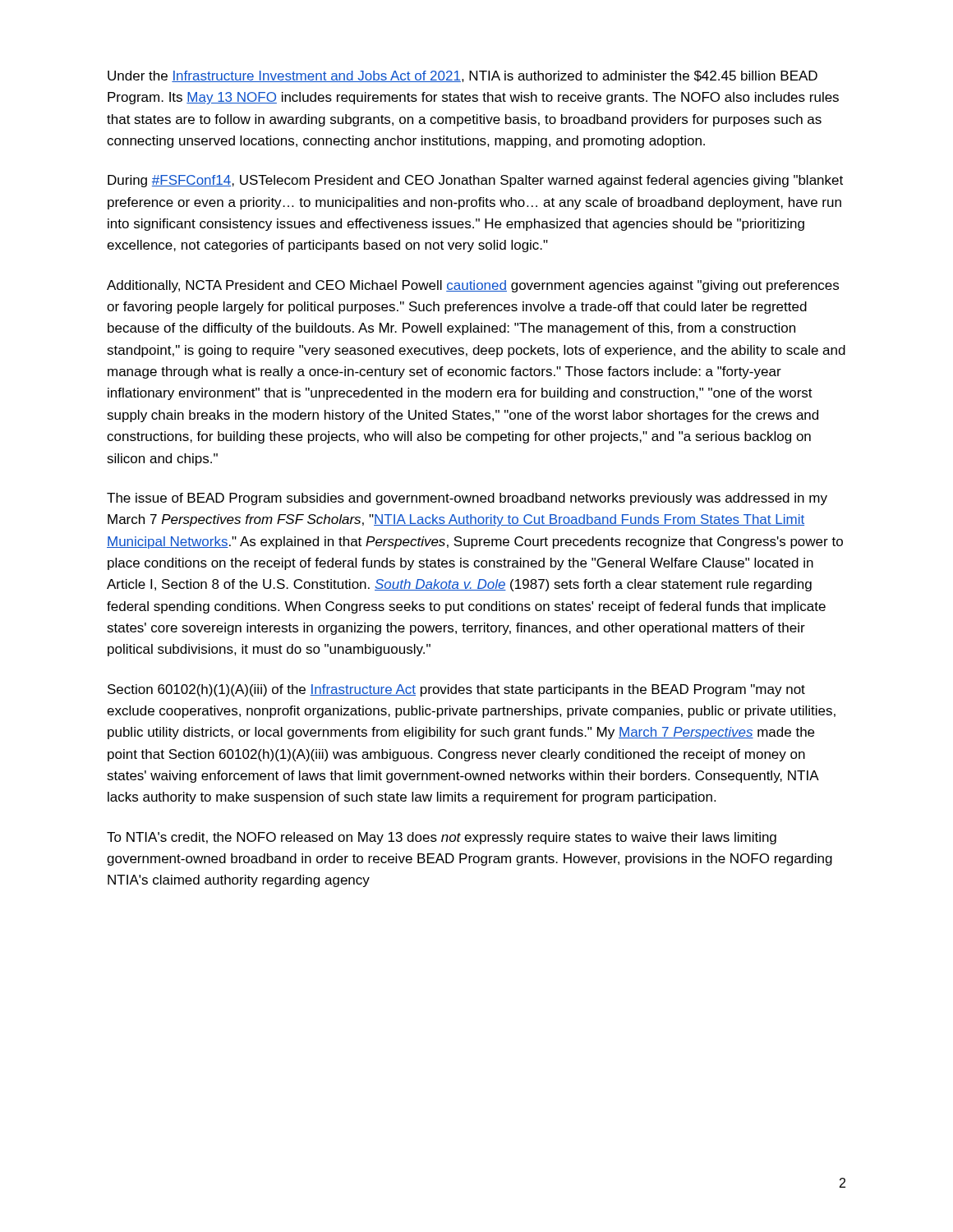The width and height of the screenshot is (953, 1232).
Task: Find the element starting "During #FSFConf14, USTelecom President"
Action: click(x=476, y=214)
